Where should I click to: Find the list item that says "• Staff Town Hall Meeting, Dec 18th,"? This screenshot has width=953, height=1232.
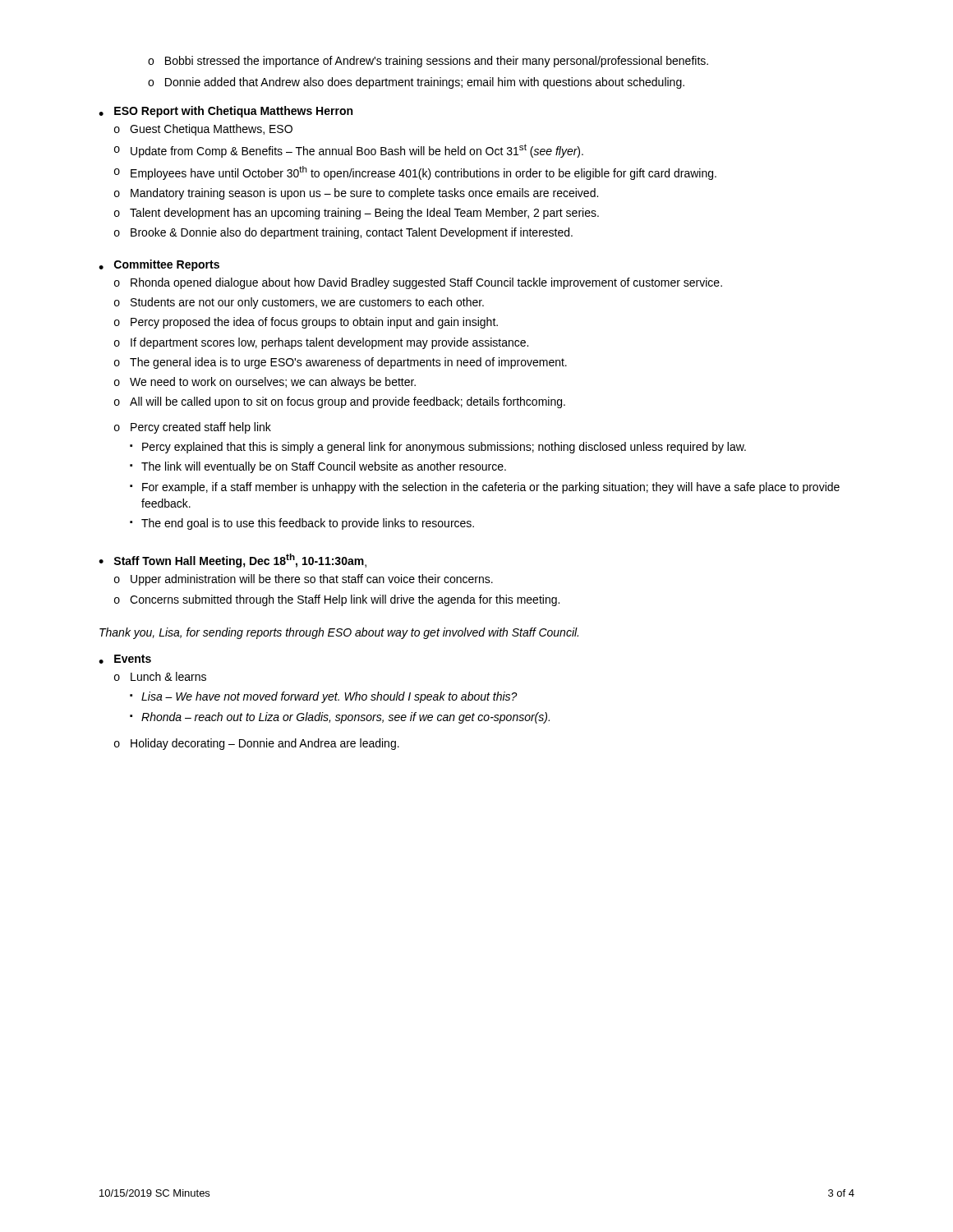point(476,581)
